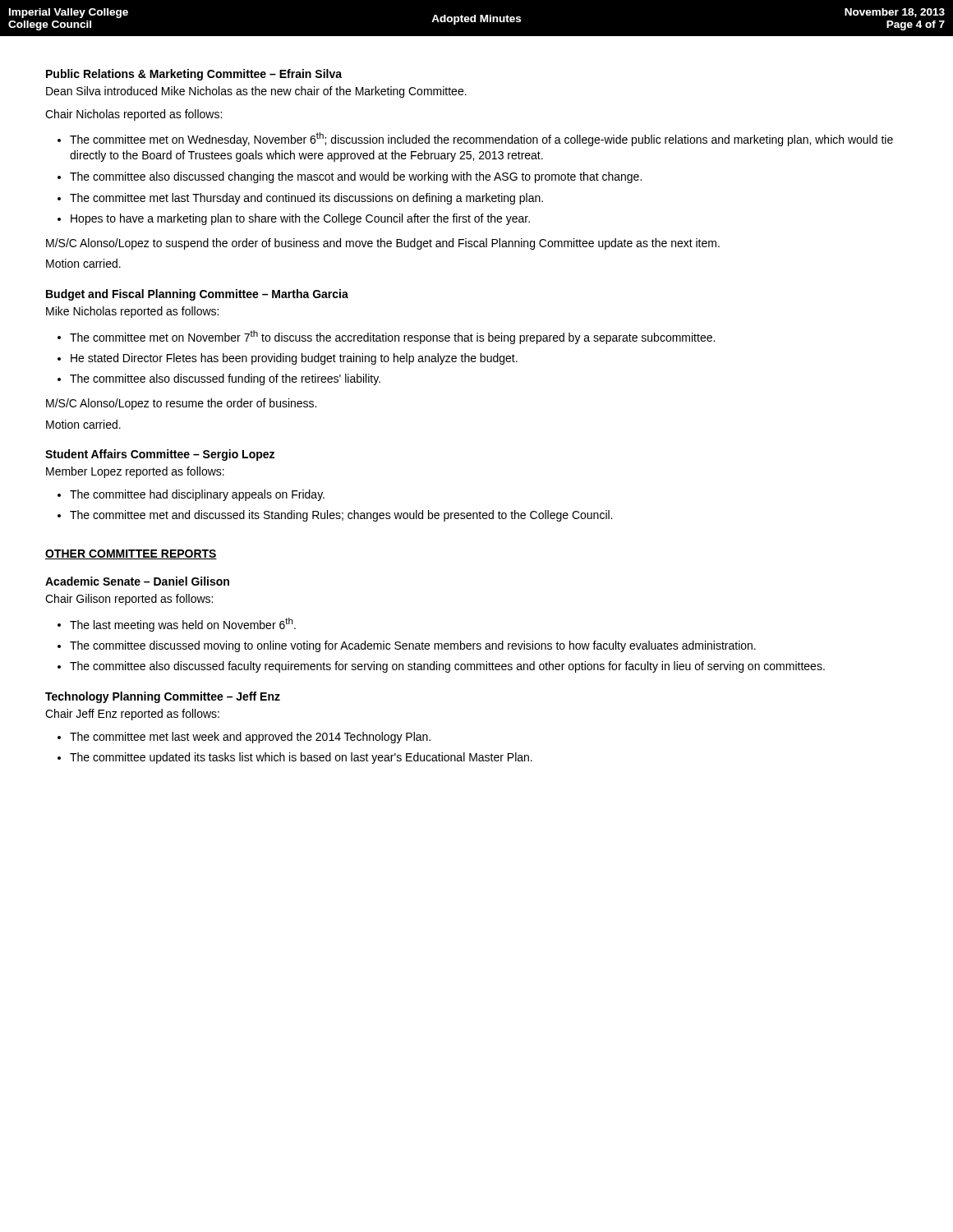Locate the section header containing "Technology Planning Committee"
The width and height of the screenshot is (953, 1232).
(163, 697)
